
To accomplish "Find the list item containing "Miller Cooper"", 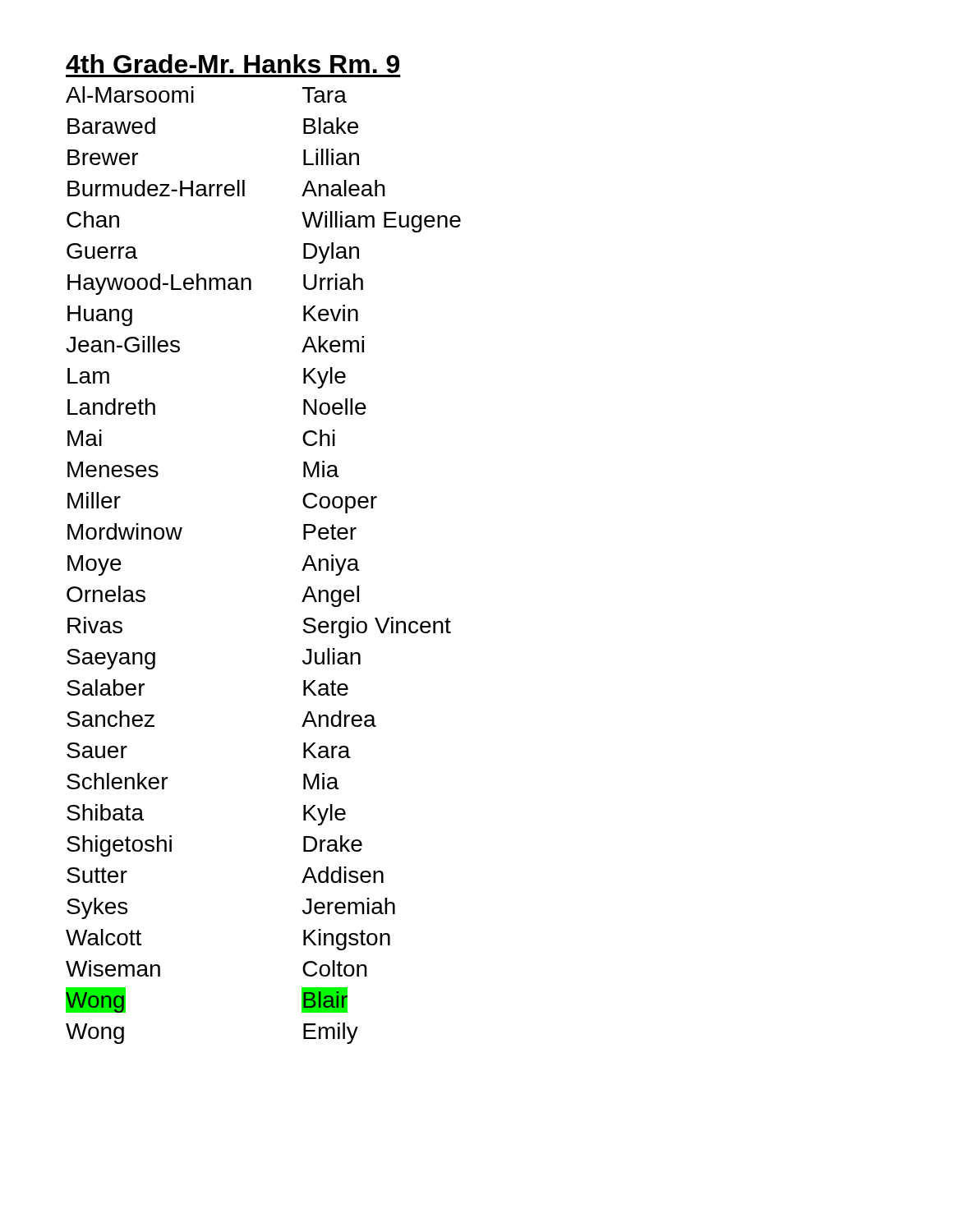I will pos(92,502).
